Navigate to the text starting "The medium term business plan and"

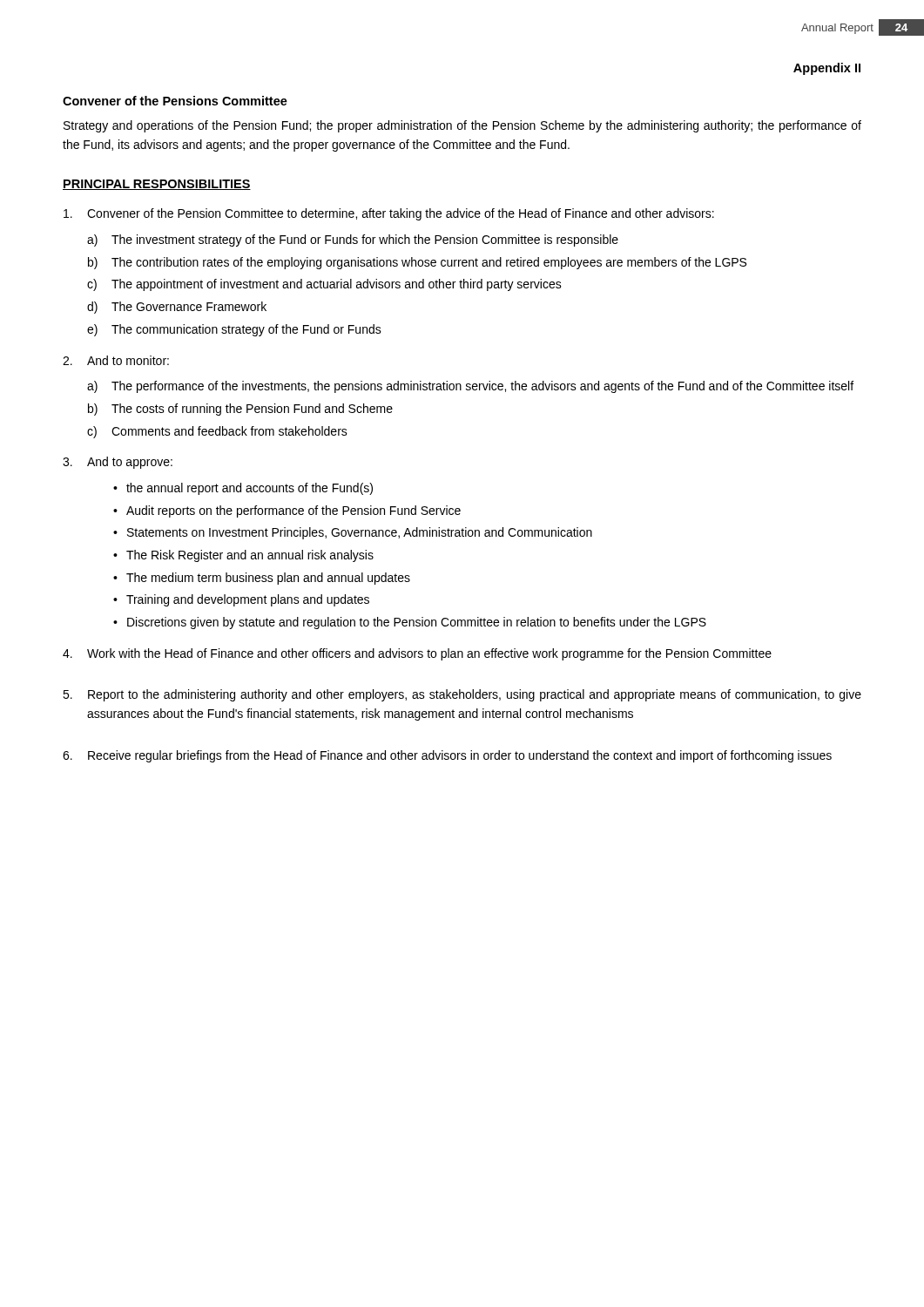268,579
